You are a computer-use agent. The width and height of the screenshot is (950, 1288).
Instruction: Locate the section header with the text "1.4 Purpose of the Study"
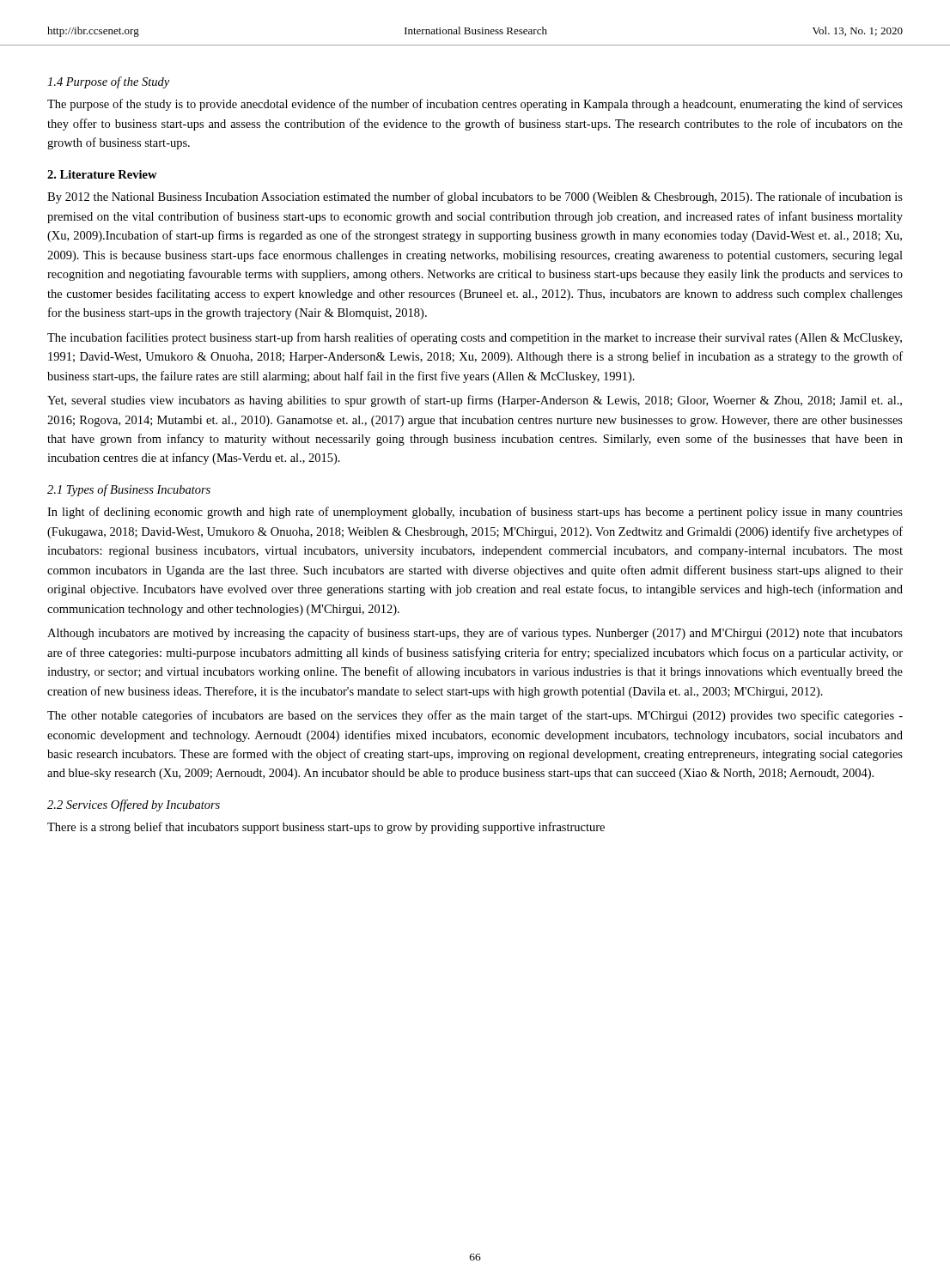(108, 82)
